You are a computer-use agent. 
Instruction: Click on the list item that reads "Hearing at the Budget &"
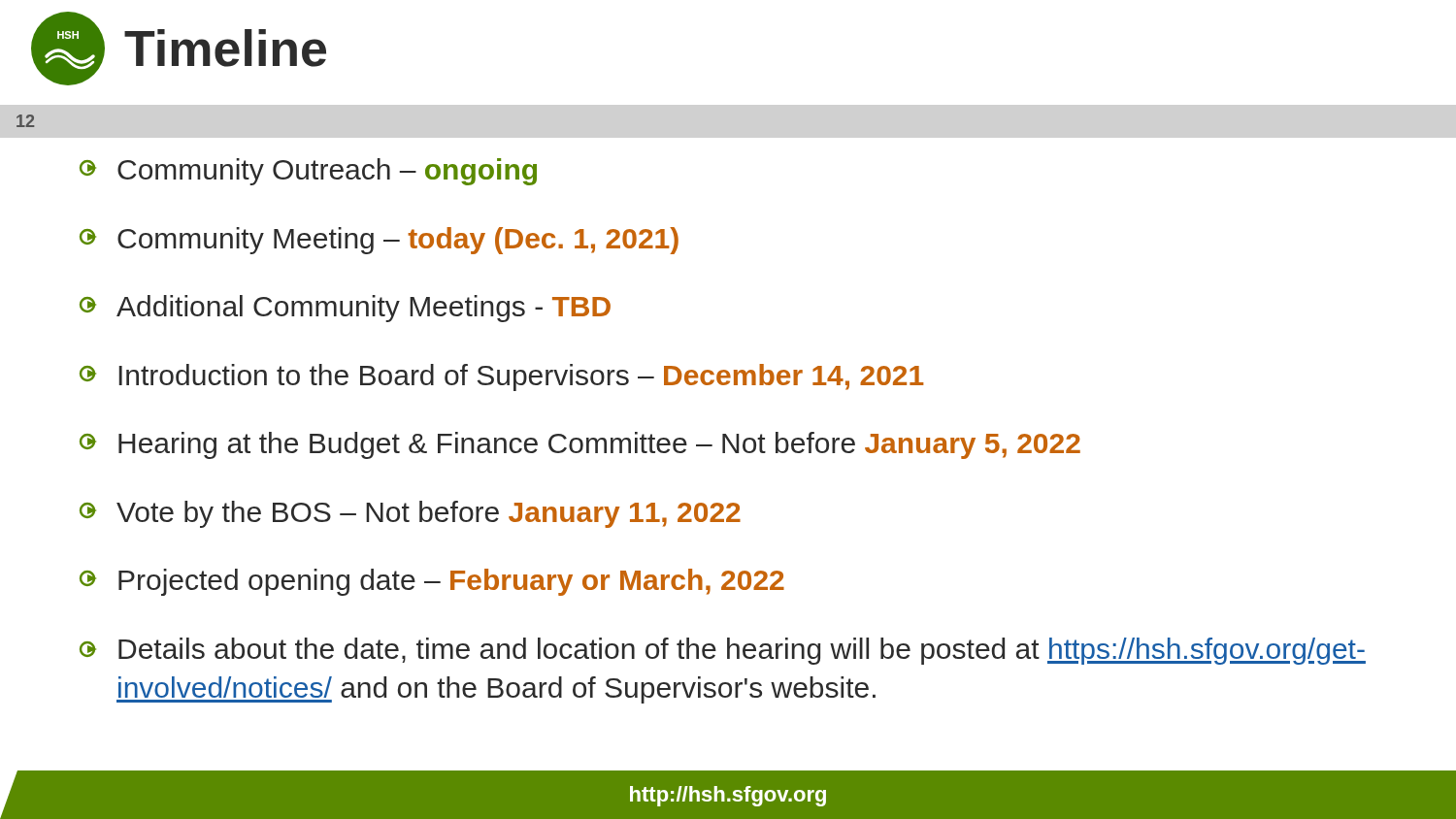(579, 445)
